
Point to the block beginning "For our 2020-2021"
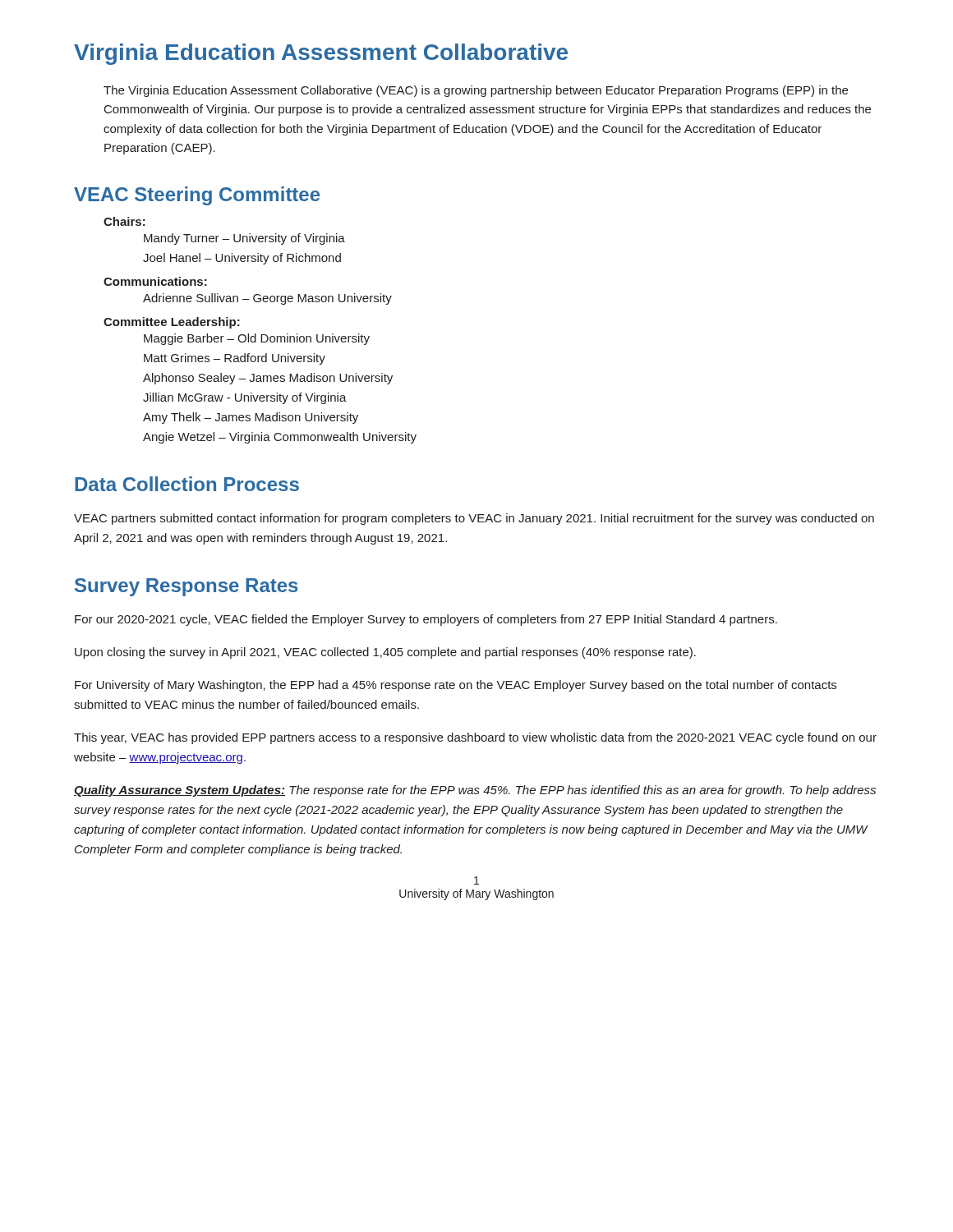[x=476, y=619]
